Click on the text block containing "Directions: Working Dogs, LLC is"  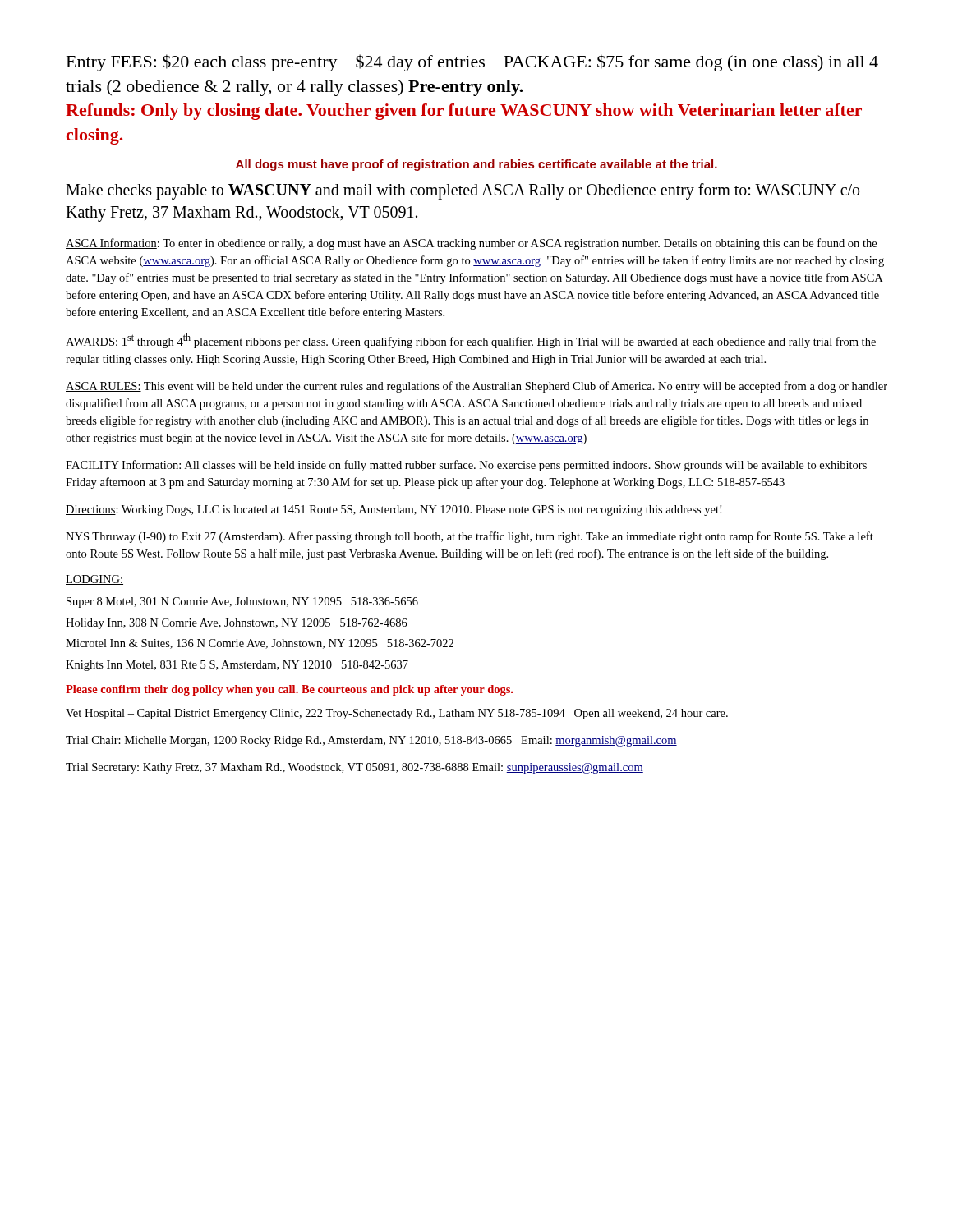pyautogui.click(x=394, y=509)
